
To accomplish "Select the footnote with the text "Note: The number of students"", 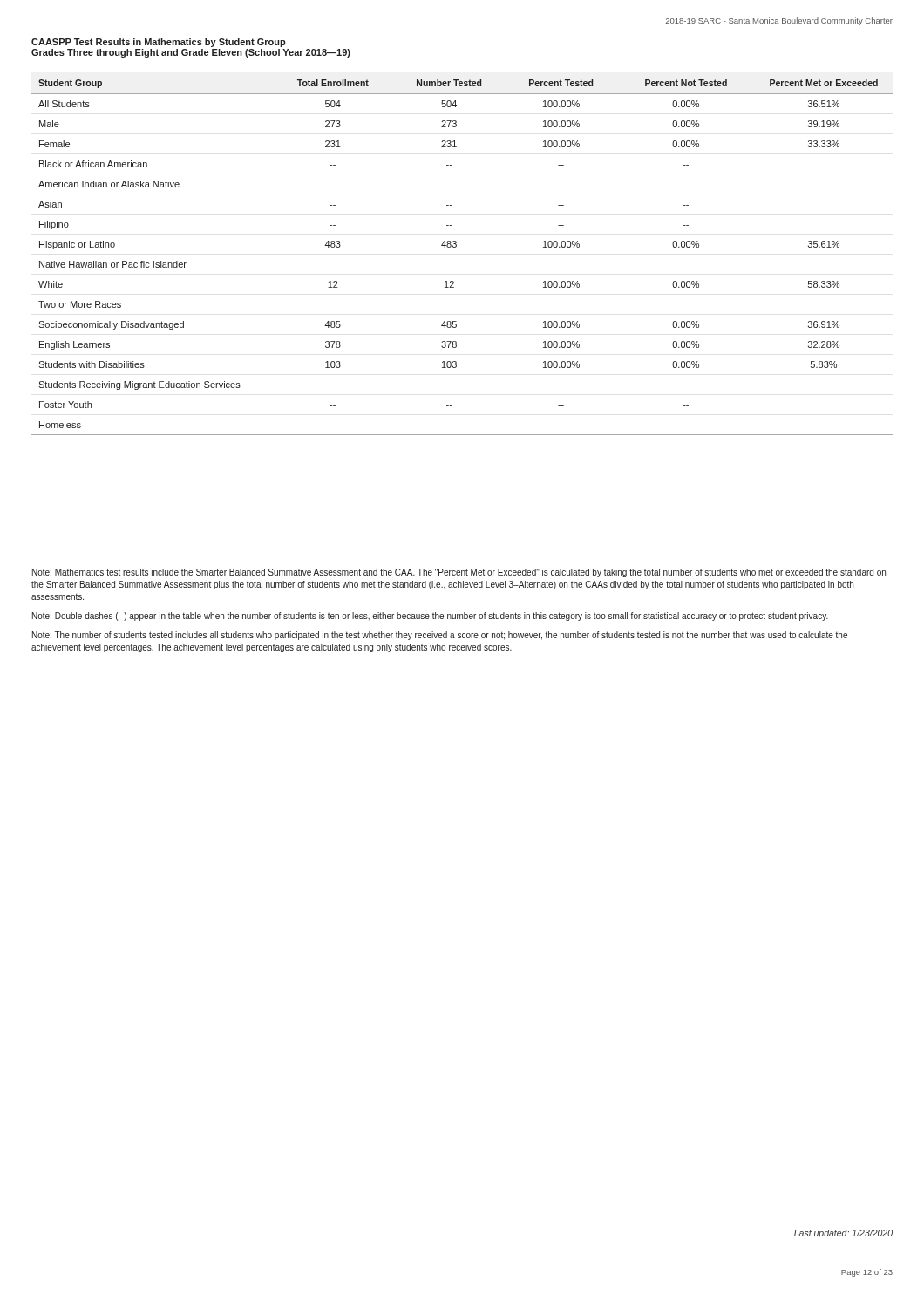I will click(x=440, y=641).
